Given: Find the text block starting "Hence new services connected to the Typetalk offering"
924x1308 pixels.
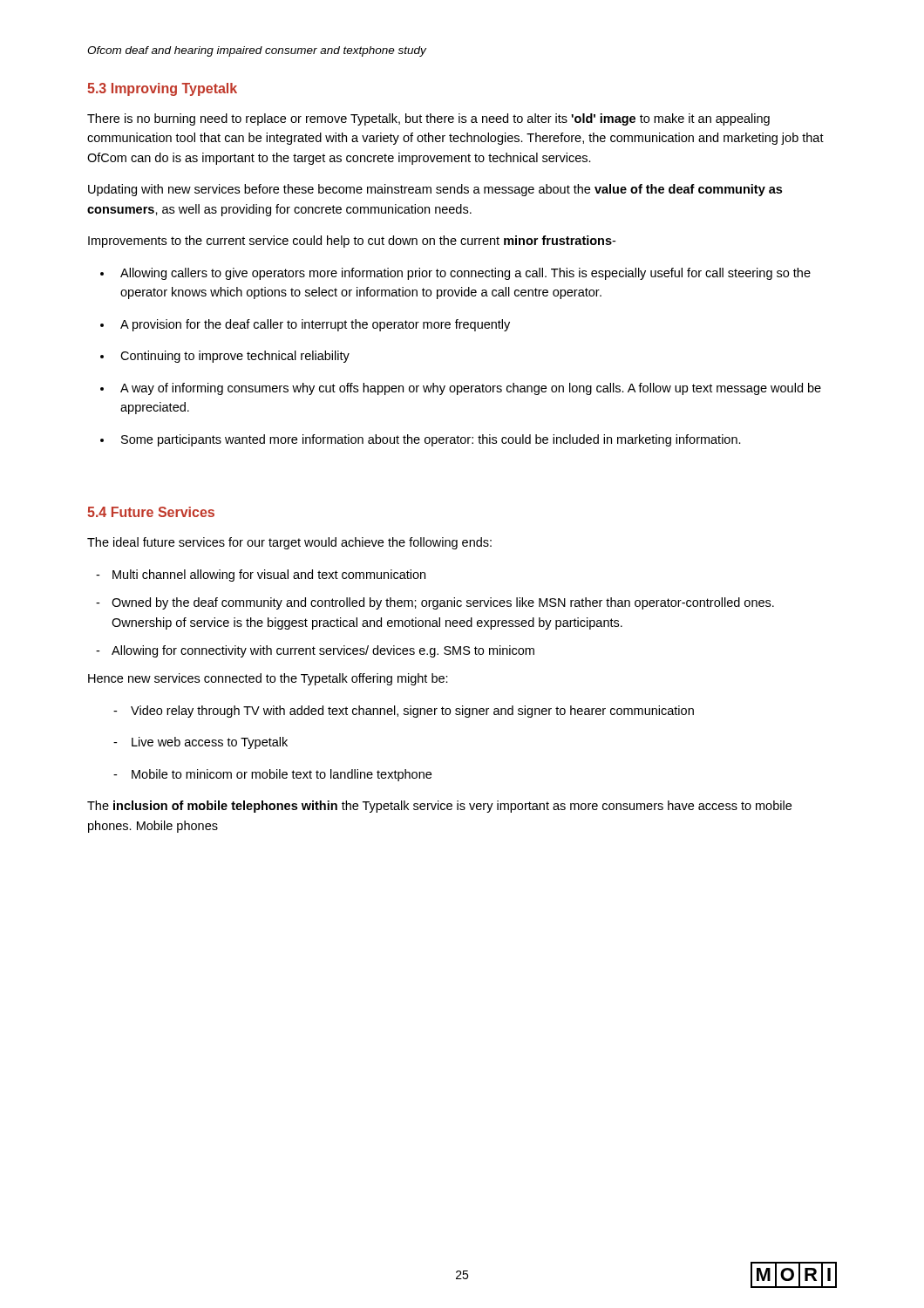Looking at the screenshot, I should pyautogui.click(x=268, y=679).
